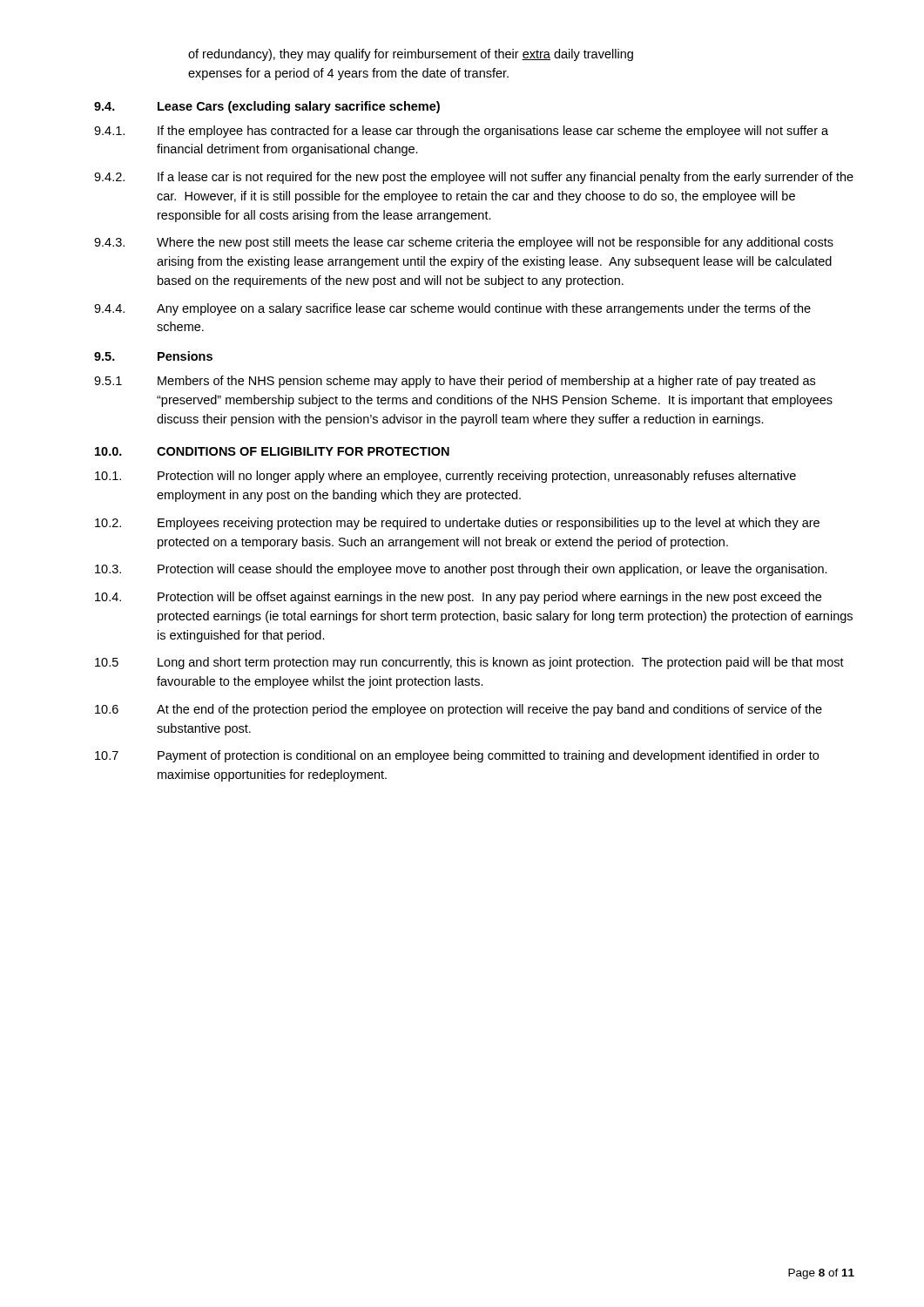The height and width of the screenshot is (1307, 924).
Task: Locate the list item containing "10.5 Long and short term protection may run"
Action: (x=474, y=673)
